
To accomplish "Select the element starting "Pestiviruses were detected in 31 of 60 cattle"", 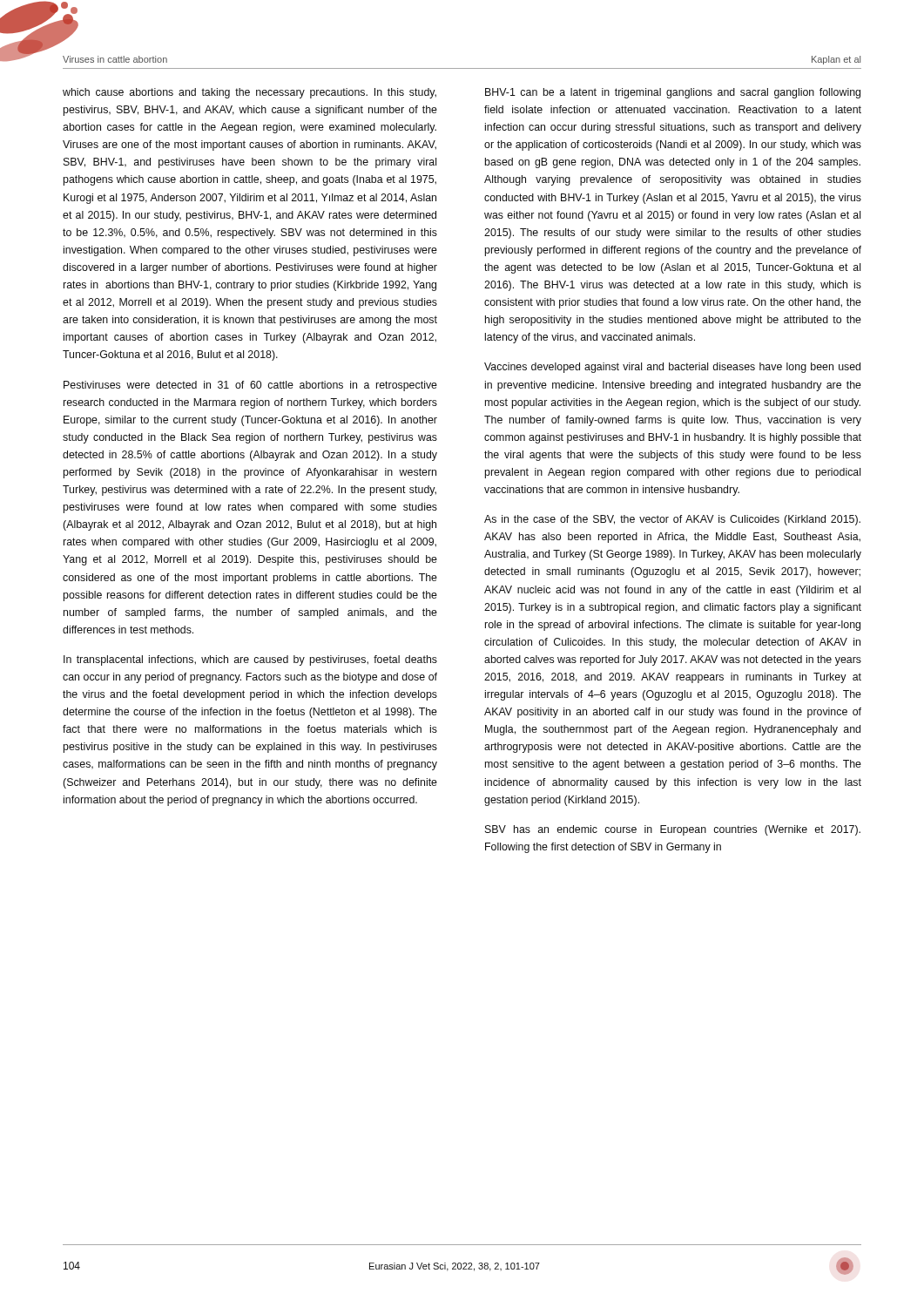I will click(250, 507).
